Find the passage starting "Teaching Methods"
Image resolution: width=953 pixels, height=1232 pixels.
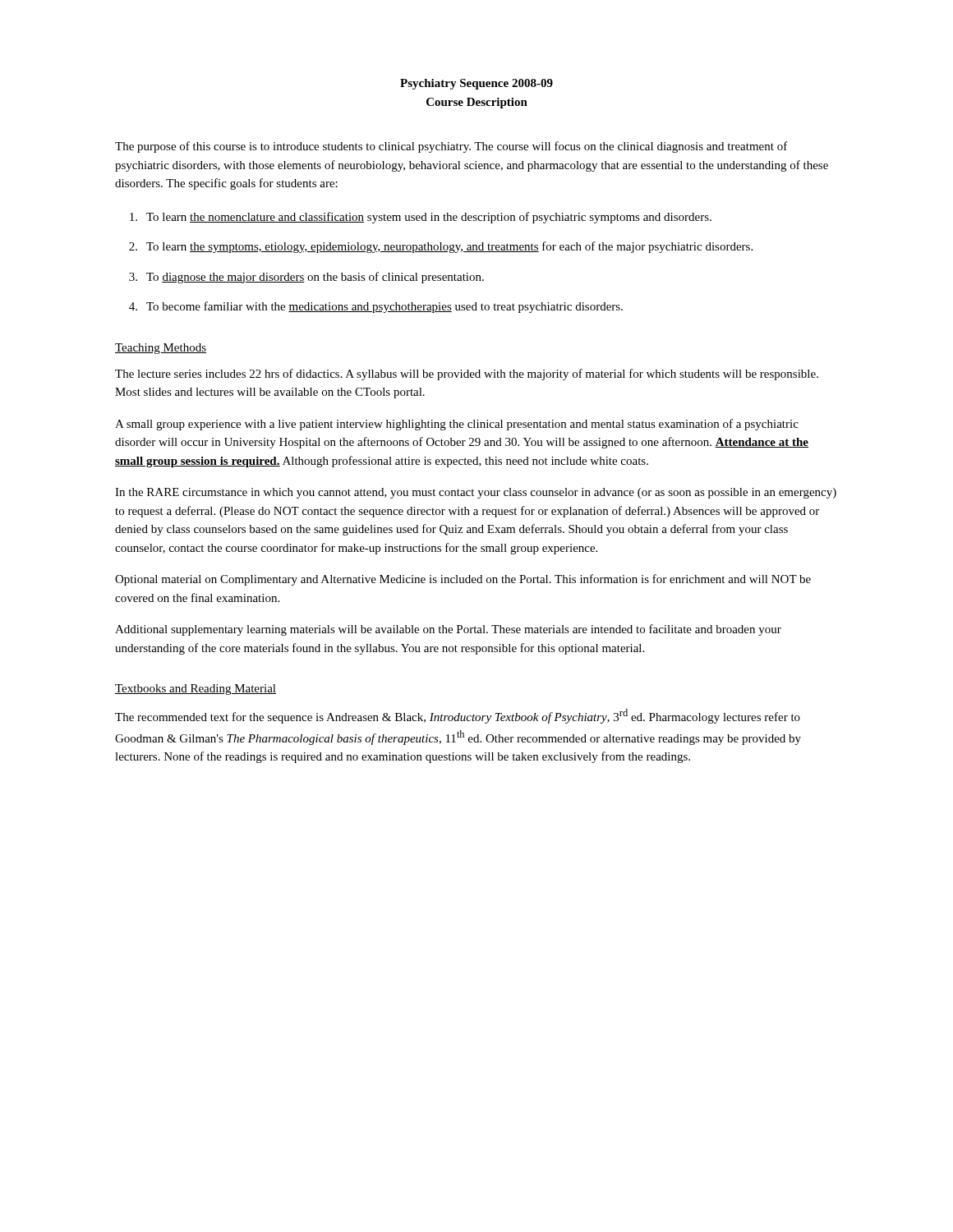pyautogui.click(x=161, y=347)
